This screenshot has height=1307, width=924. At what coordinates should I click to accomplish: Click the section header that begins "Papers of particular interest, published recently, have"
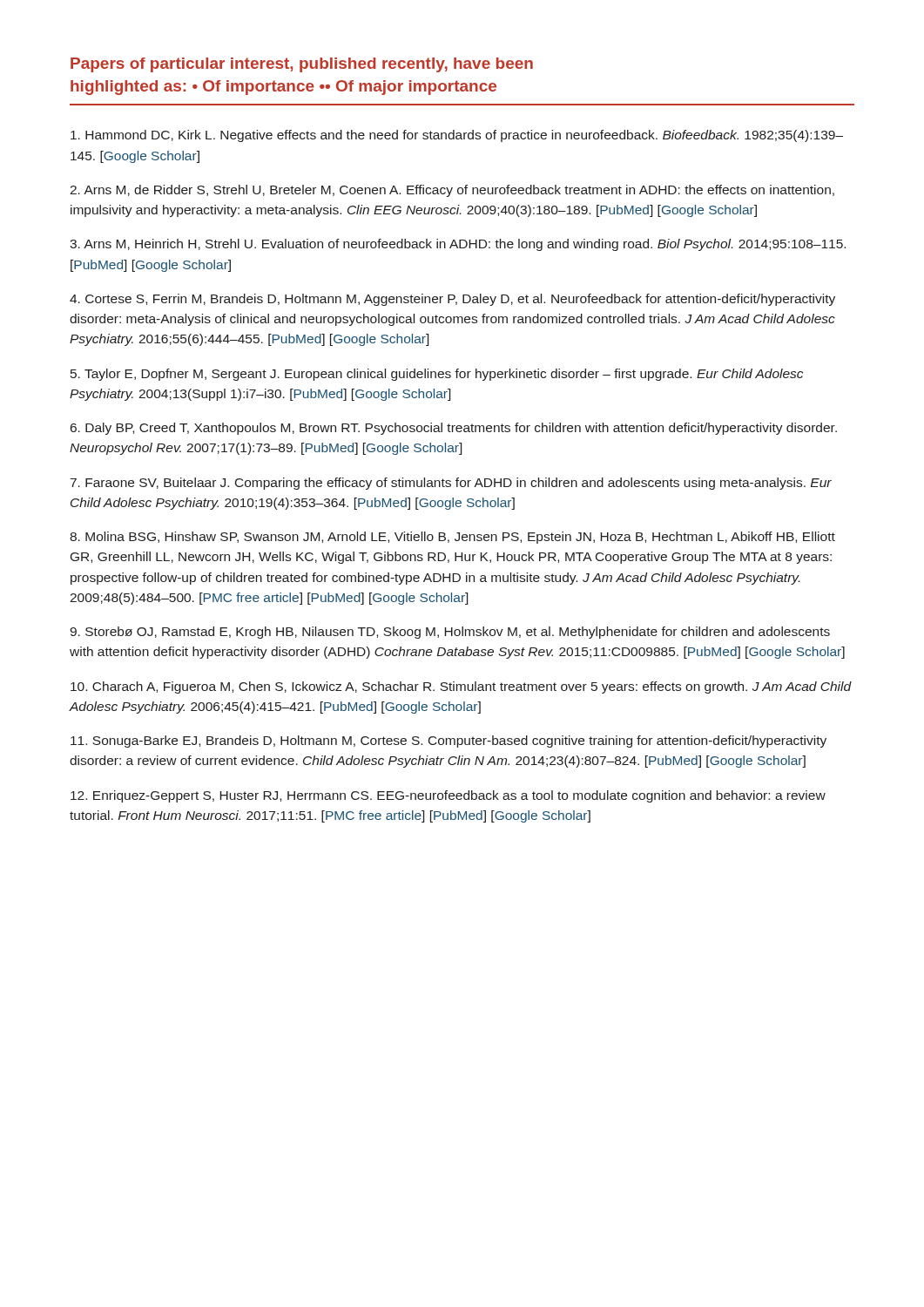(302, 74)
